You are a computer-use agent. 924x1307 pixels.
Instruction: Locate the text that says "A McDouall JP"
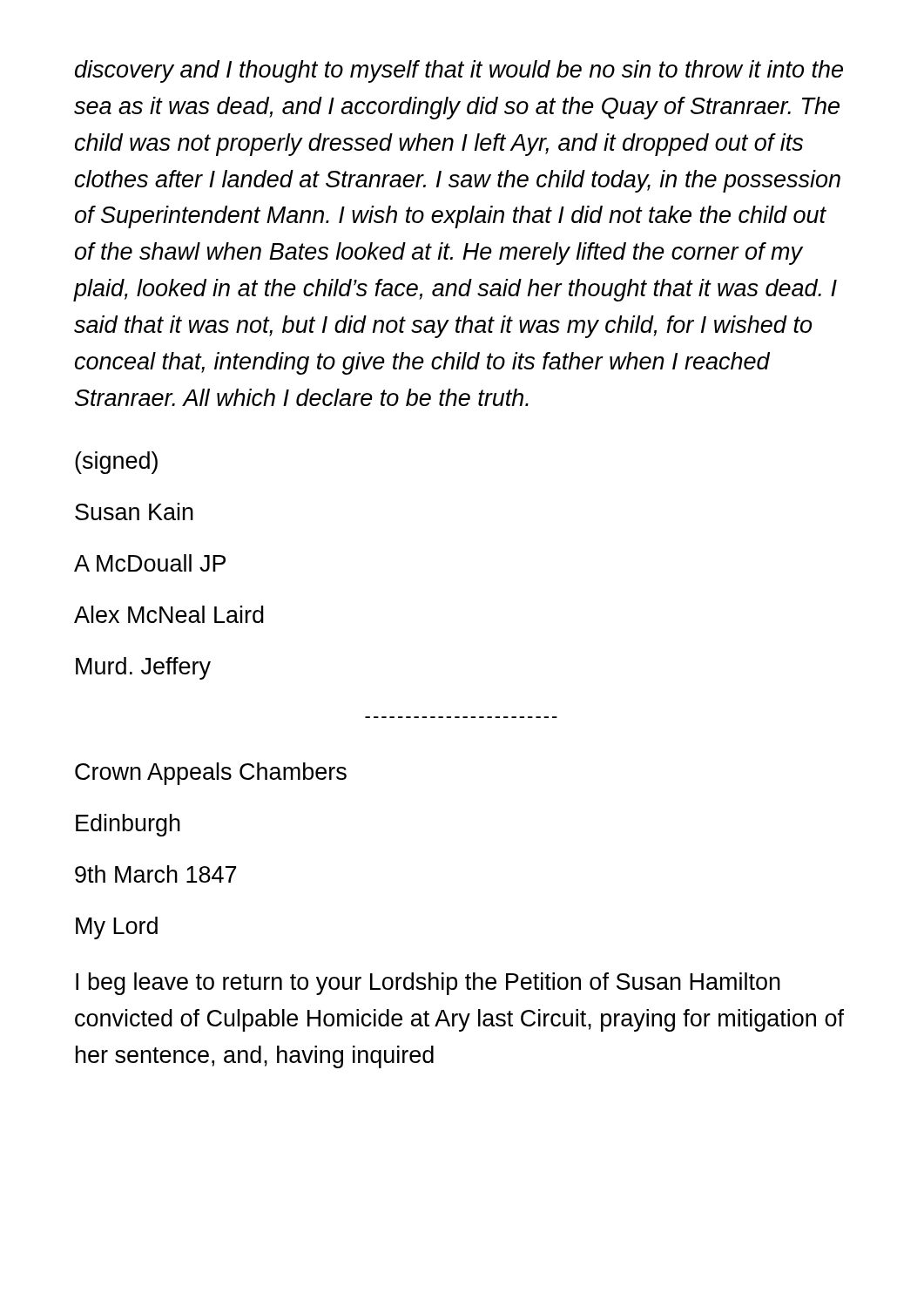pyautogui.click(x=150, y=564)
